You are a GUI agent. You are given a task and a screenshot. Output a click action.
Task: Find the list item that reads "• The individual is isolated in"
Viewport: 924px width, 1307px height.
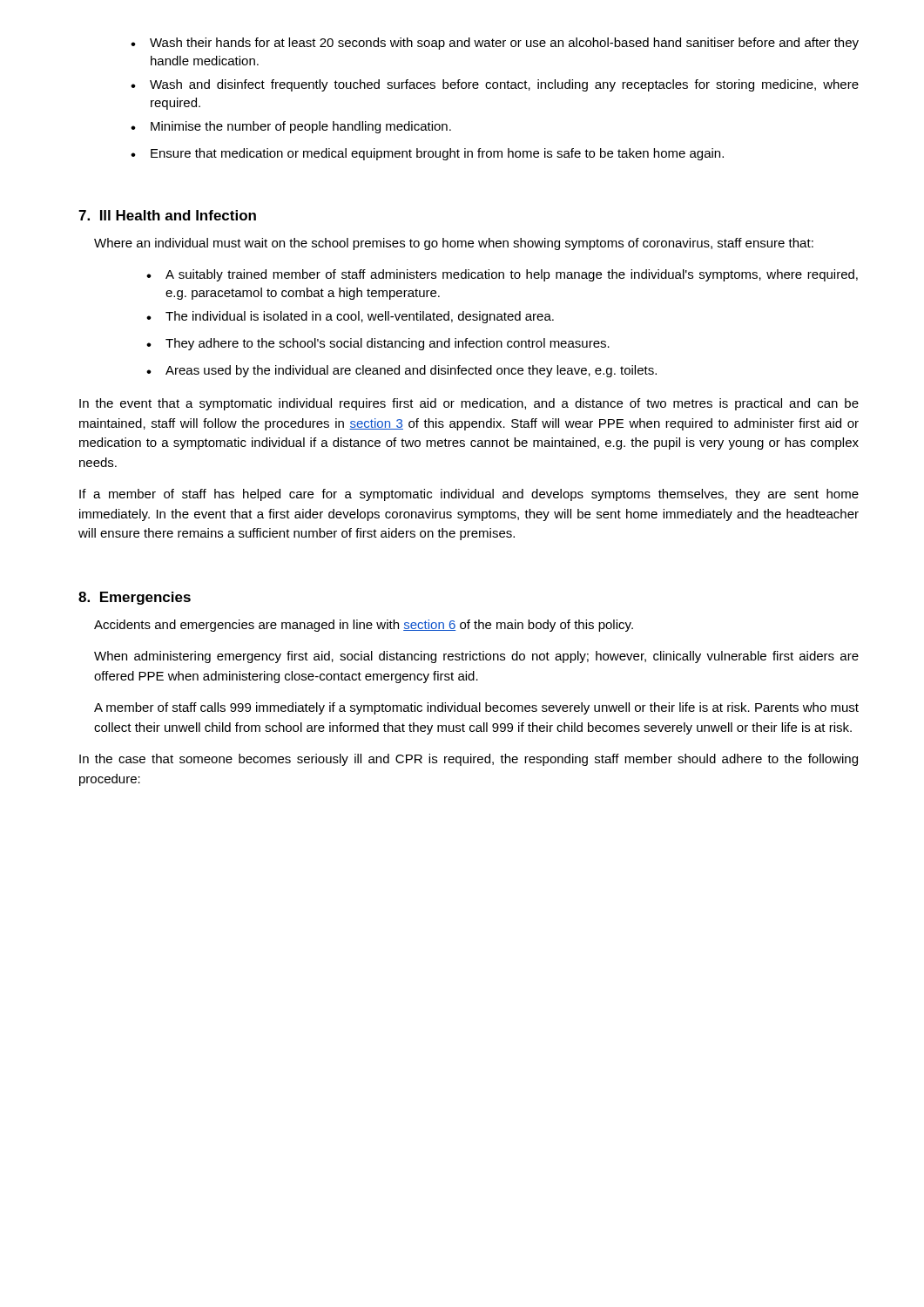pos(502,318)
